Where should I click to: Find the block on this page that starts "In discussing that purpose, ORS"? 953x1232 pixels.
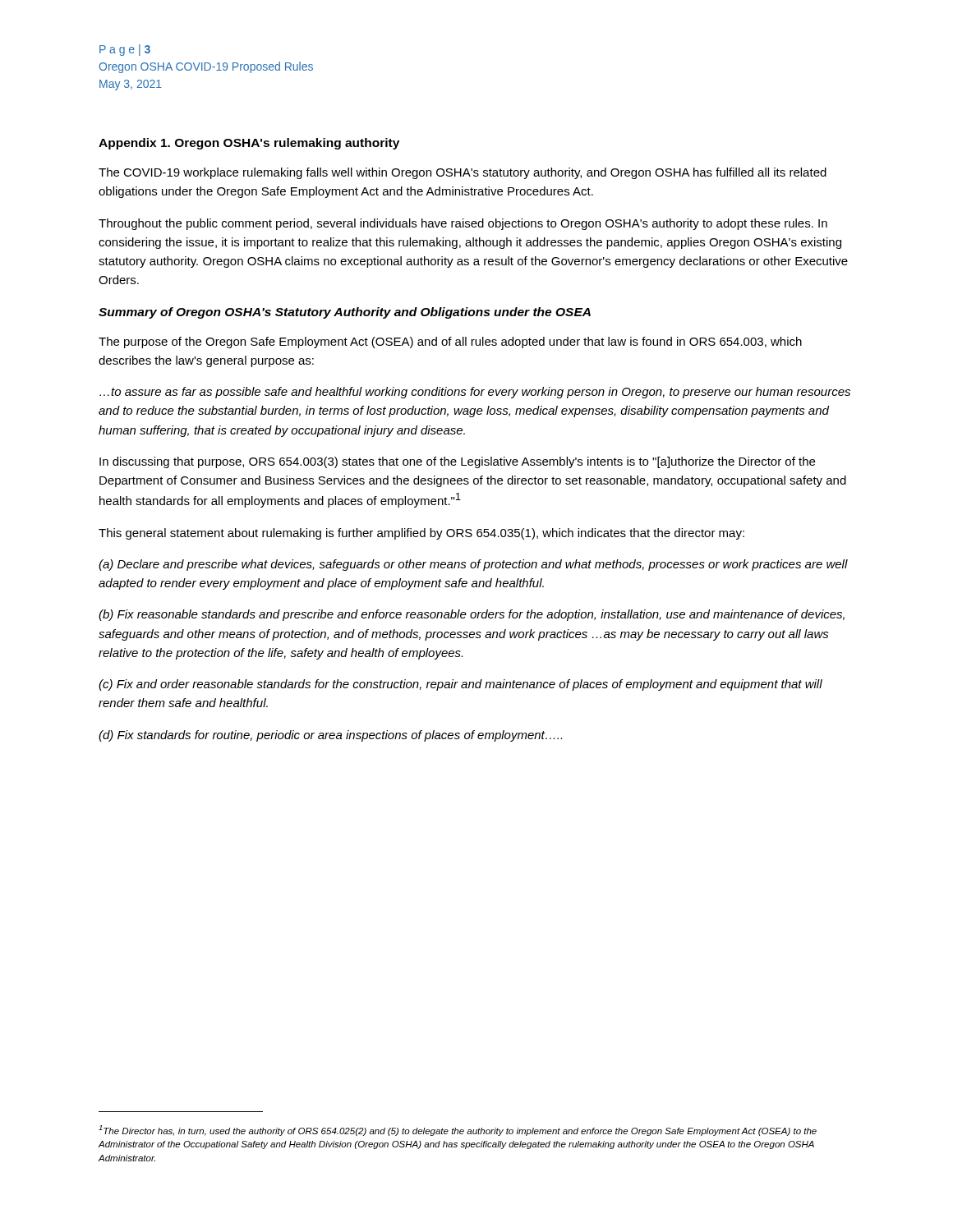coord(476,481)
